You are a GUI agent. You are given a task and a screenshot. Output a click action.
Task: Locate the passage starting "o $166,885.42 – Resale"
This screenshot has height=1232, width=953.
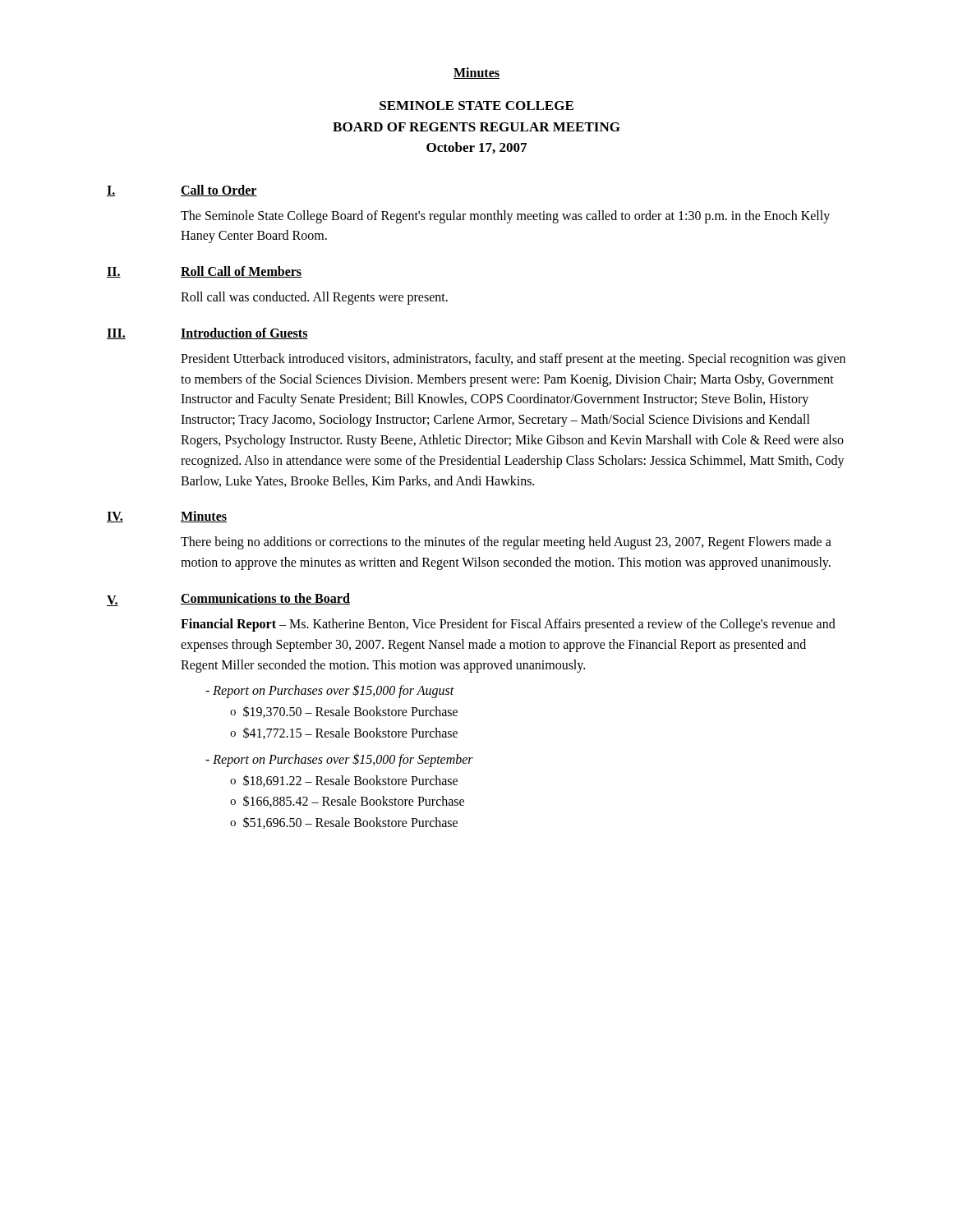click(x=347, y=802)
